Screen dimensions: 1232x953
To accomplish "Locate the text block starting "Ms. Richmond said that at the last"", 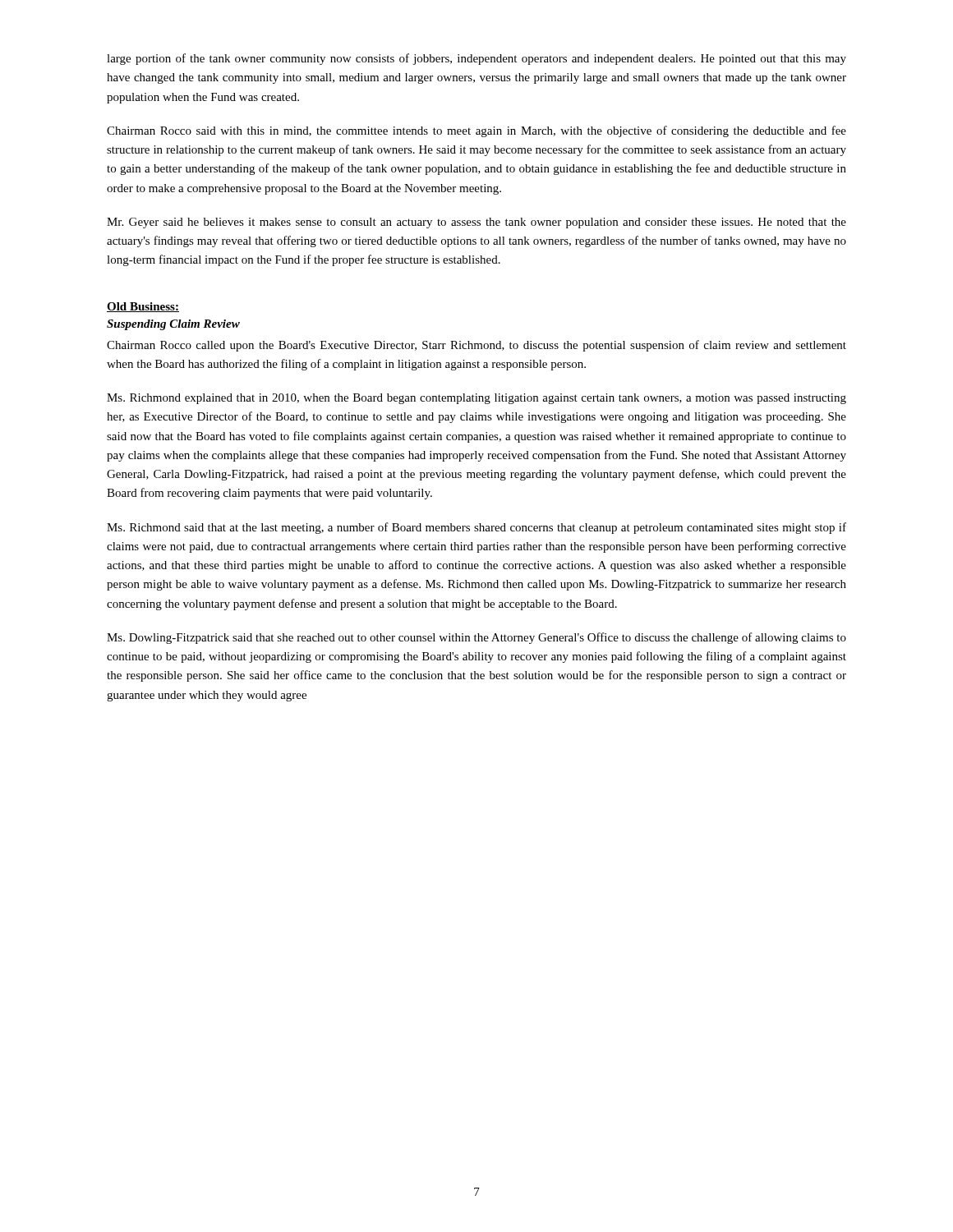I will coord(476,565).
